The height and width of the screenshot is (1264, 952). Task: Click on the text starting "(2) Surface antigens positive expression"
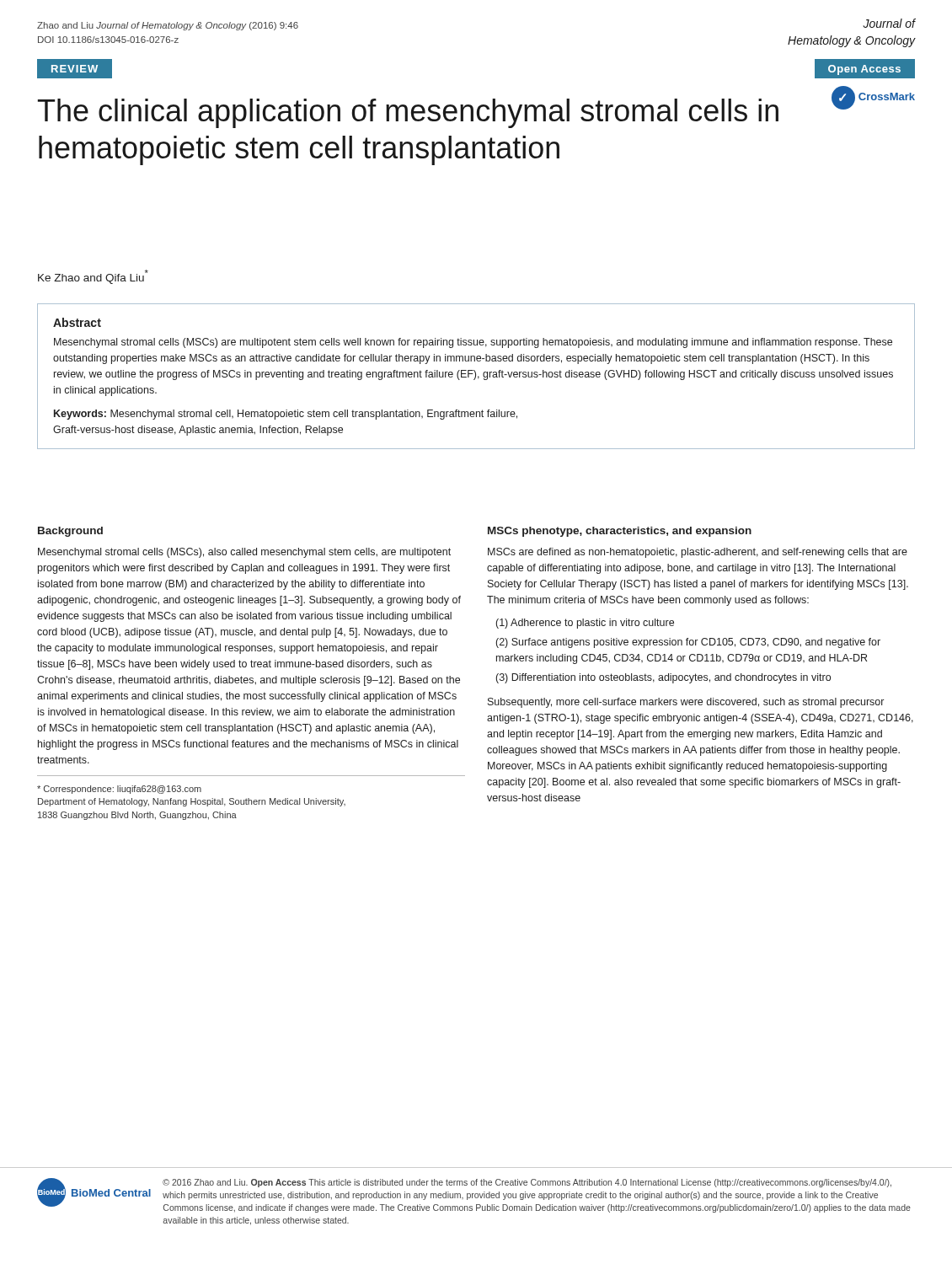[688, 650]
